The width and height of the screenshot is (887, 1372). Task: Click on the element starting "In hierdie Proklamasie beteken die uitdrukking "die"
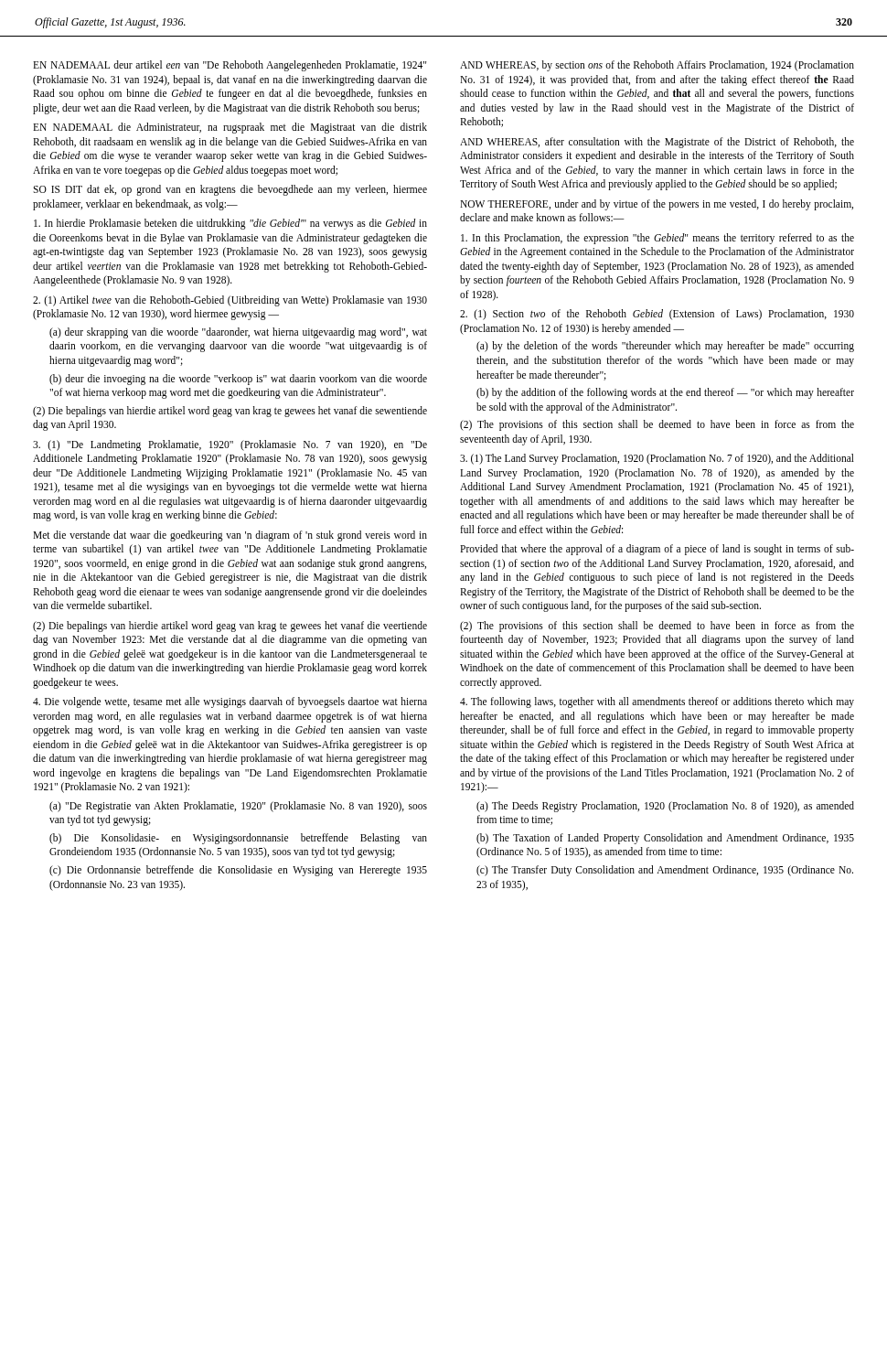point(230,252)
